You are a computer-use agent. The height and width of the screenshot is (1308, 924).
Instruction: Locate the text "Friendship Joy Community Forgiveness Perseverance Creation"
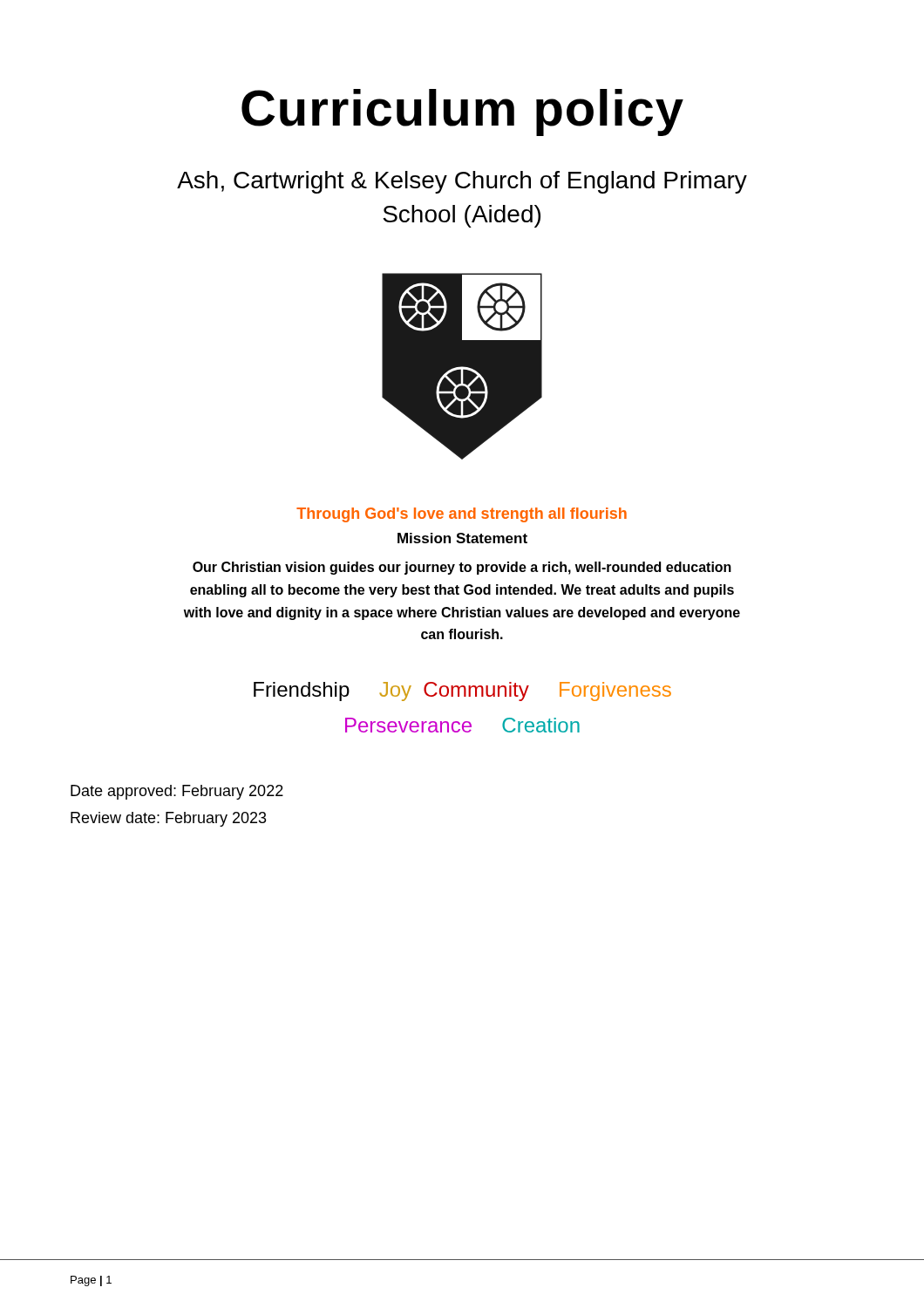point(462,707)
